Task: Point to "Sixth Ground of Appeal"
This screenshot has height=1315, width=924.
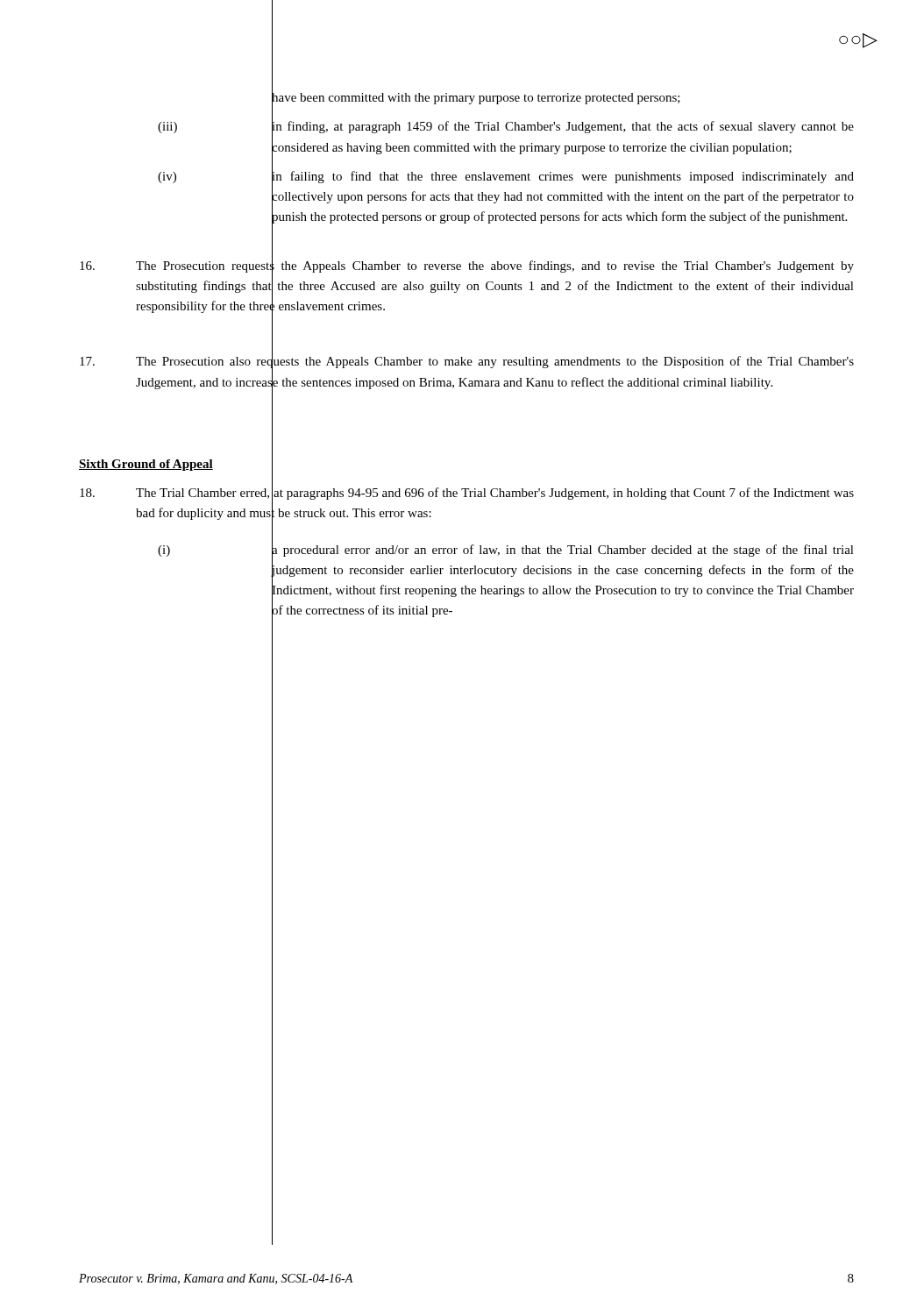Action: [x=146, y=464]
